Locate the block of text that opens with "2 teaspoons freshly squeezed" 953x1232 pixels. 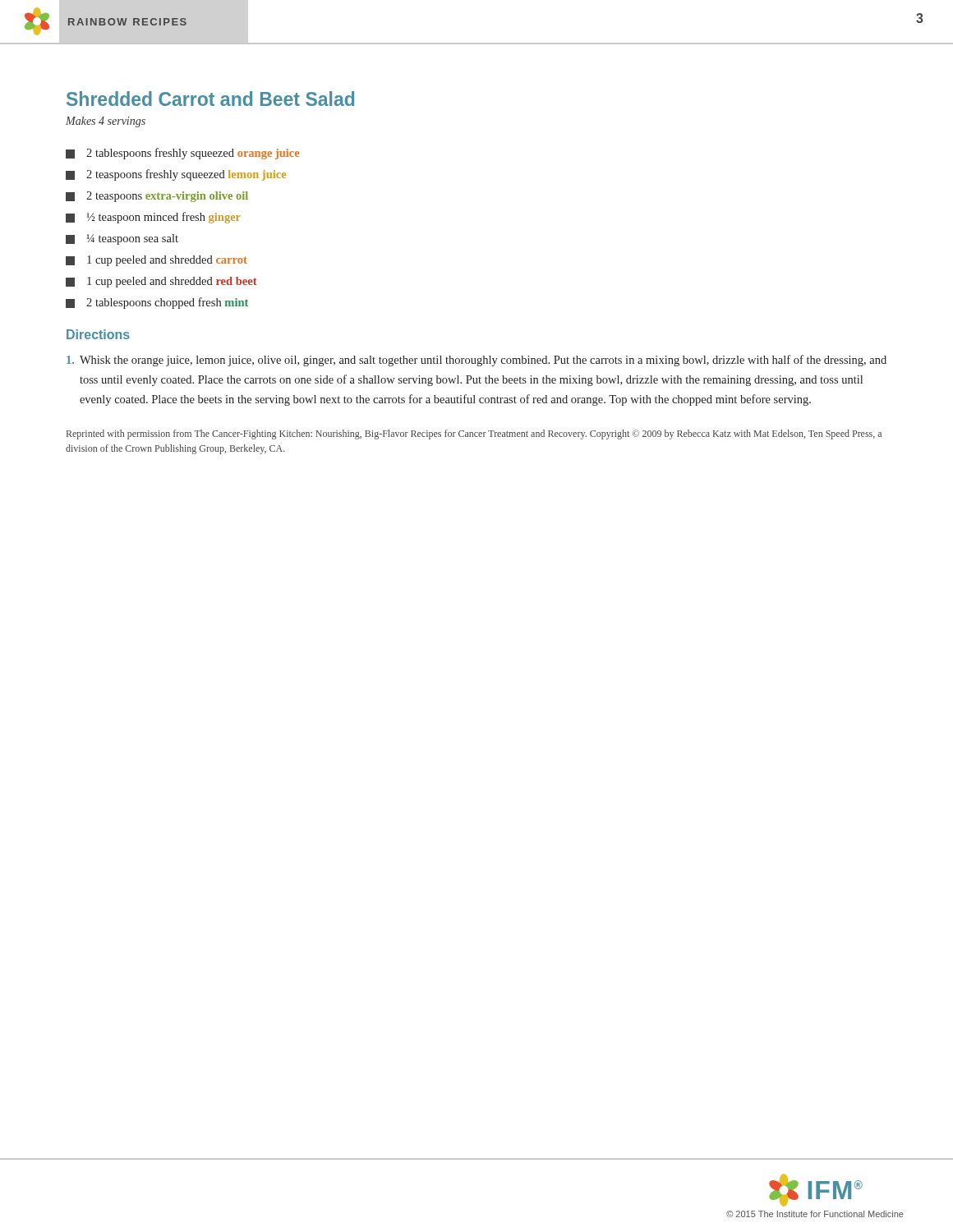[176, 175]
